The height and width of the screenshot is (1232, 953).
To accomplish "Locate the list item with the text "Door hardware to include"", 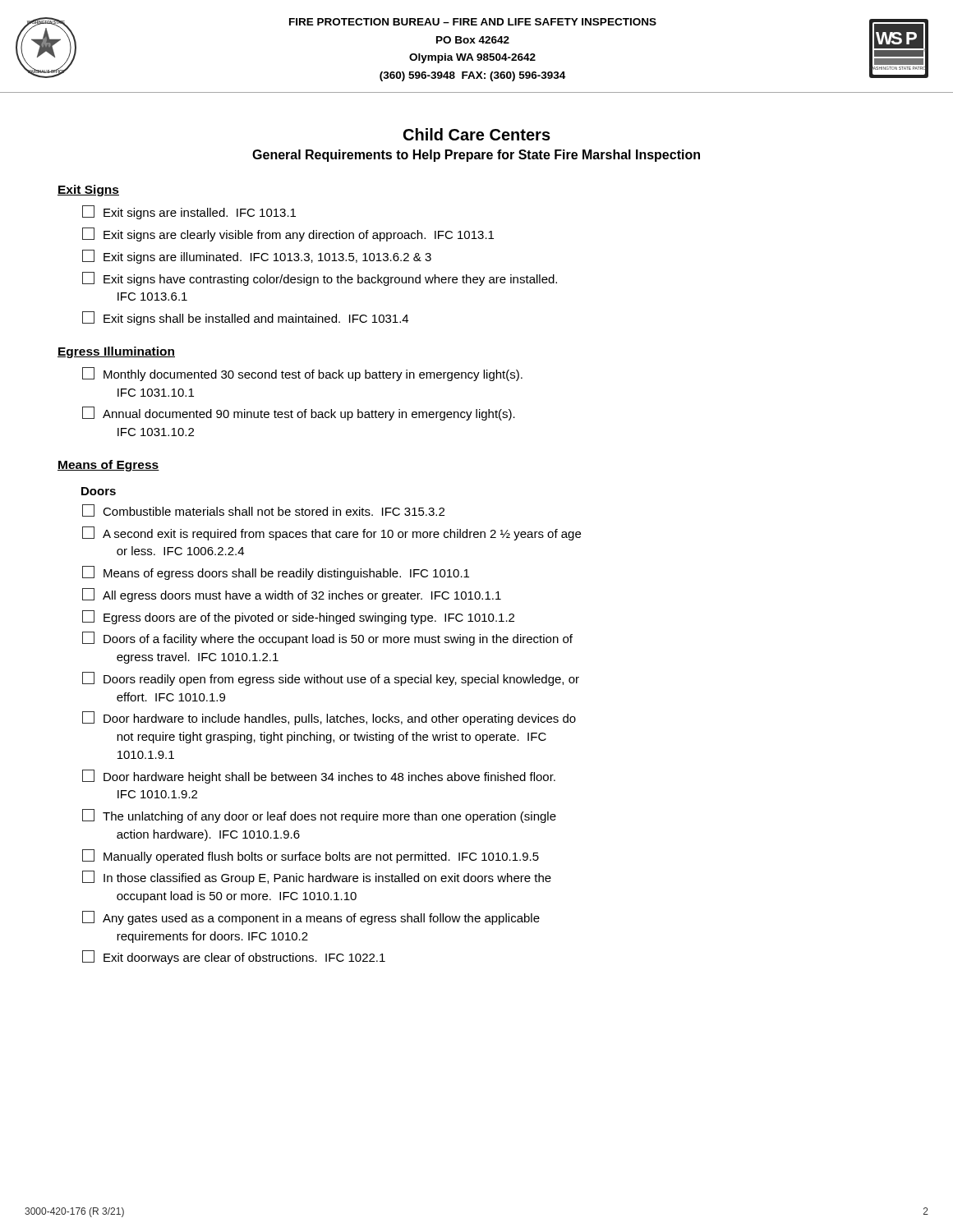I will tap(329, 737).
